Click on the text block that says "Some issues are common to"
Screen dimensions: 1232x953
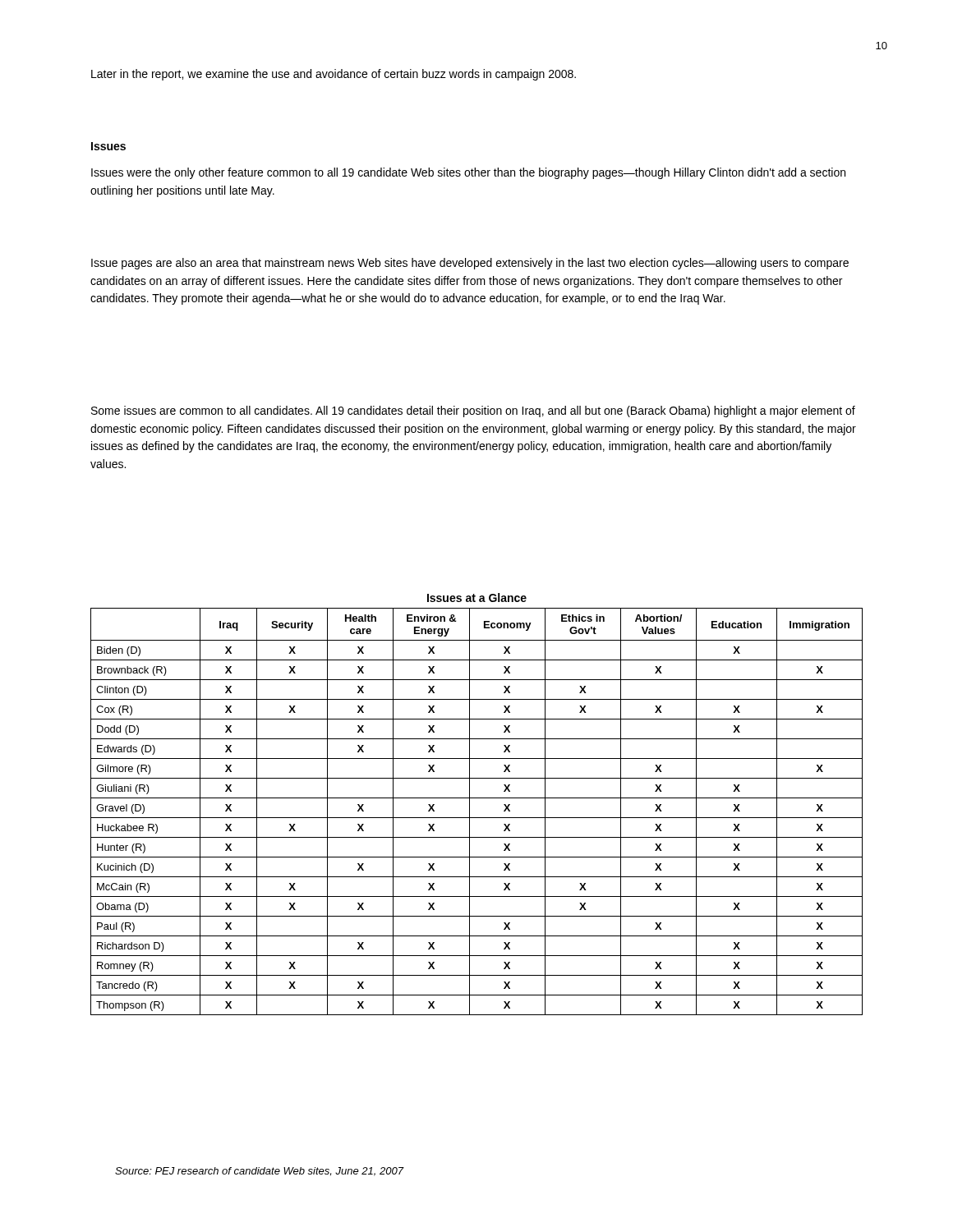473,437
